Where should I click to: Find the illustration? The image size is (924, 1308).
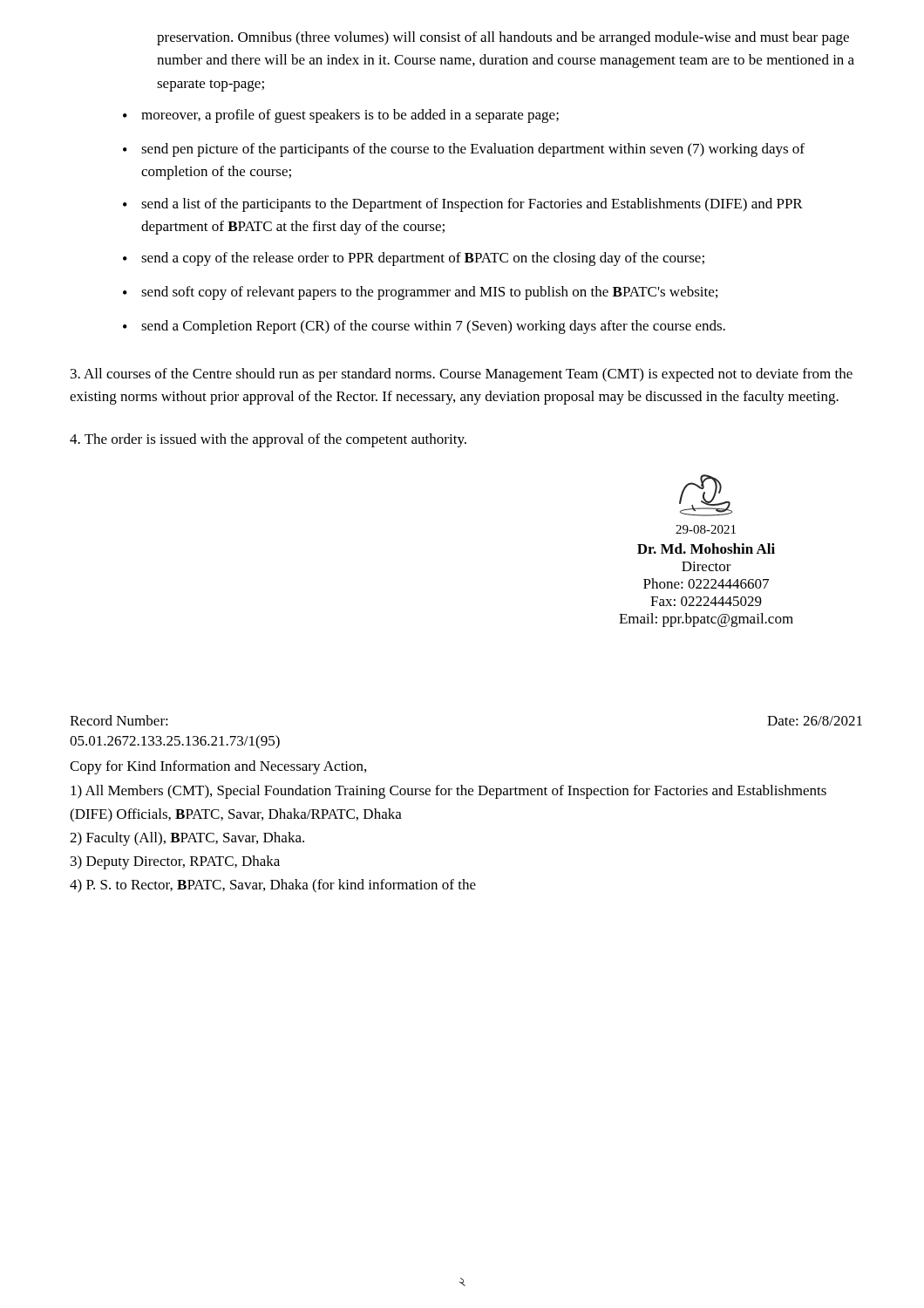(706, 544)
